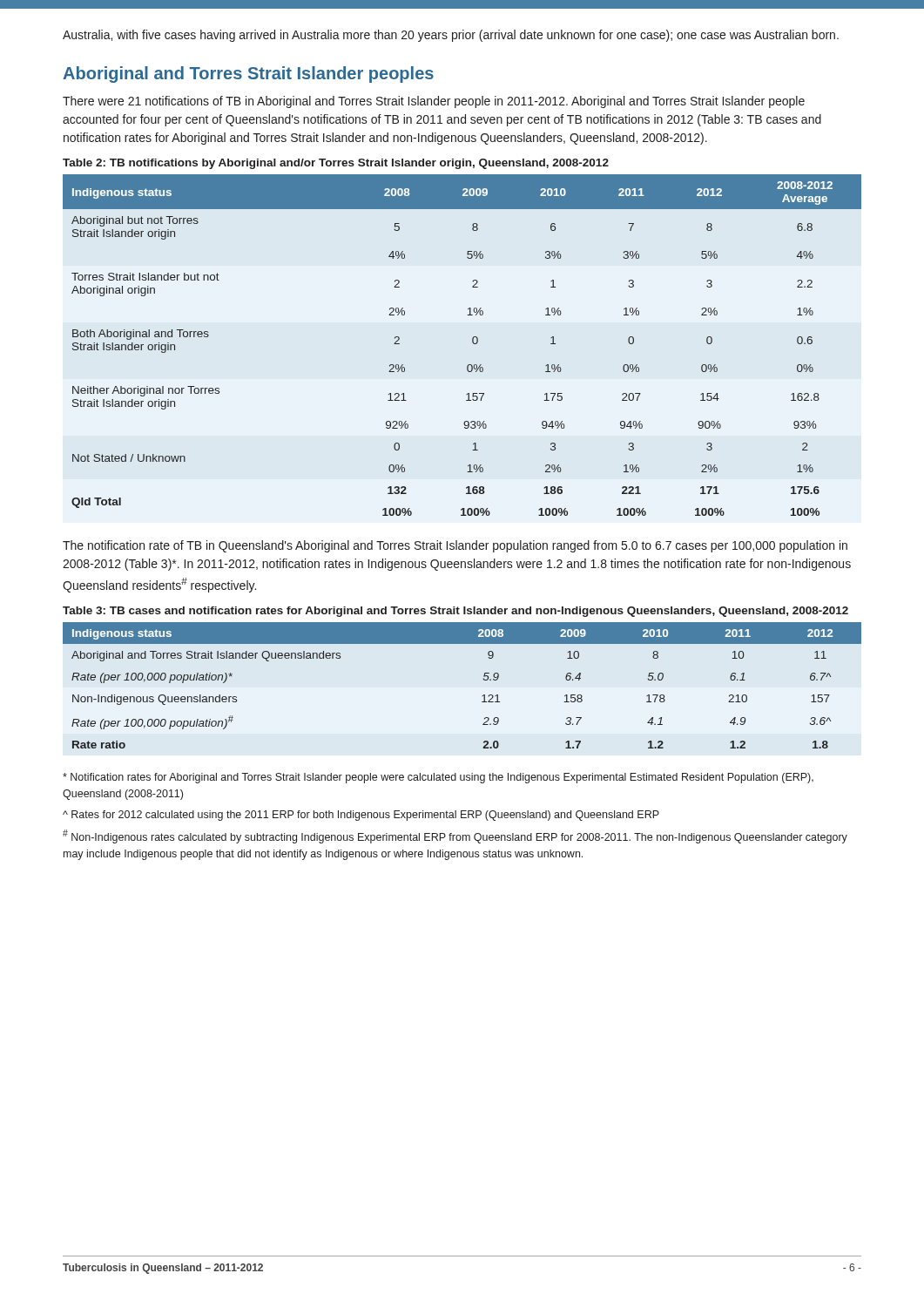Click on the passage starting "The notification rate of TB in"

462,566
